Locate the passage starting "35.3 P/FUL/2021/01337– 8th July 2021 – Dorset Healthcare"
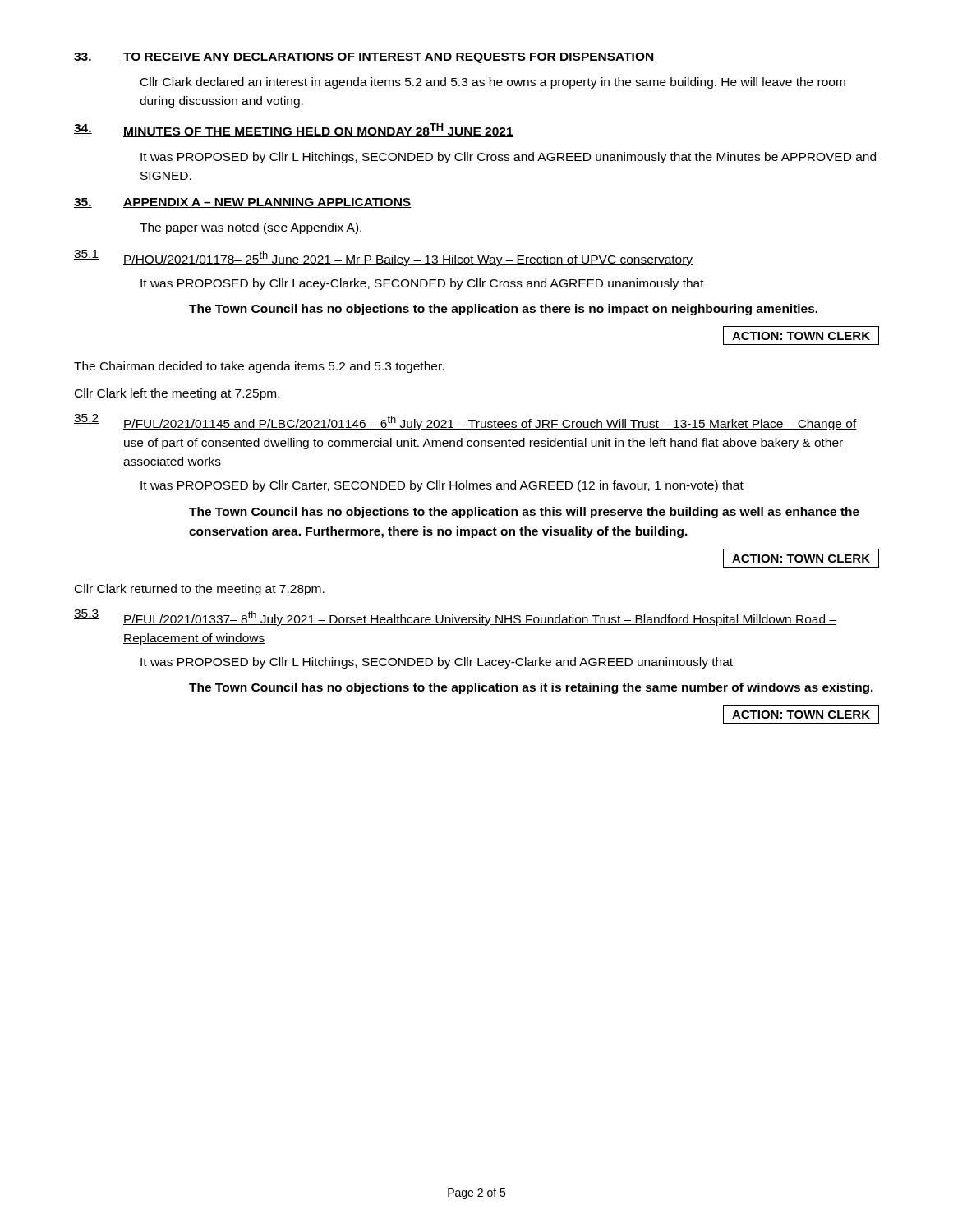Image resolution: width=953 pixels, height=1232 pixels. coord(476,627)
